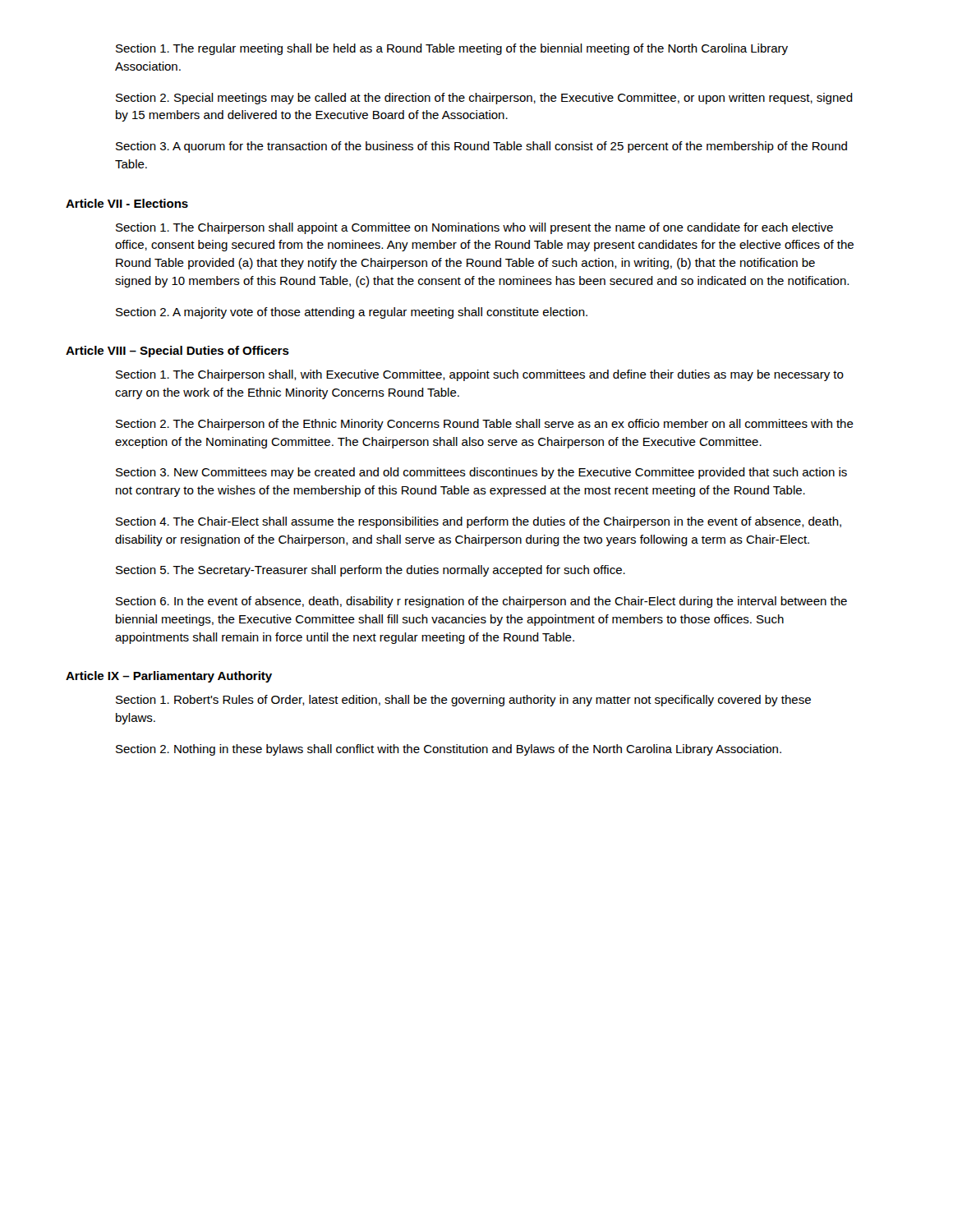Select the text block with the text "Section 2. Nothing in"
Screen dimensions: 1232x953
(449, 748)
